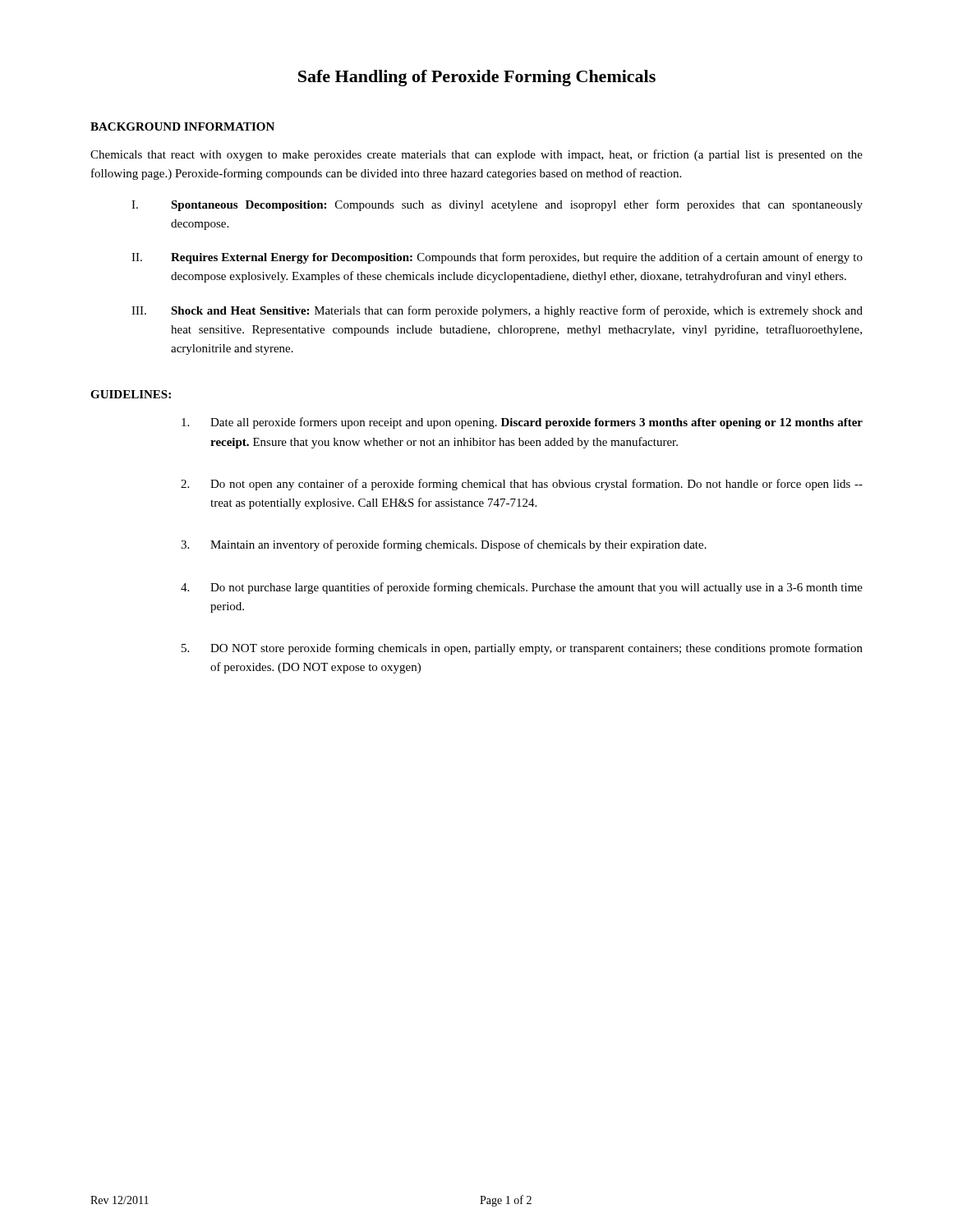
Task: Find the text block starting "Chemicals that react with"
Action: pyautogui.click(x=476, y=164)
